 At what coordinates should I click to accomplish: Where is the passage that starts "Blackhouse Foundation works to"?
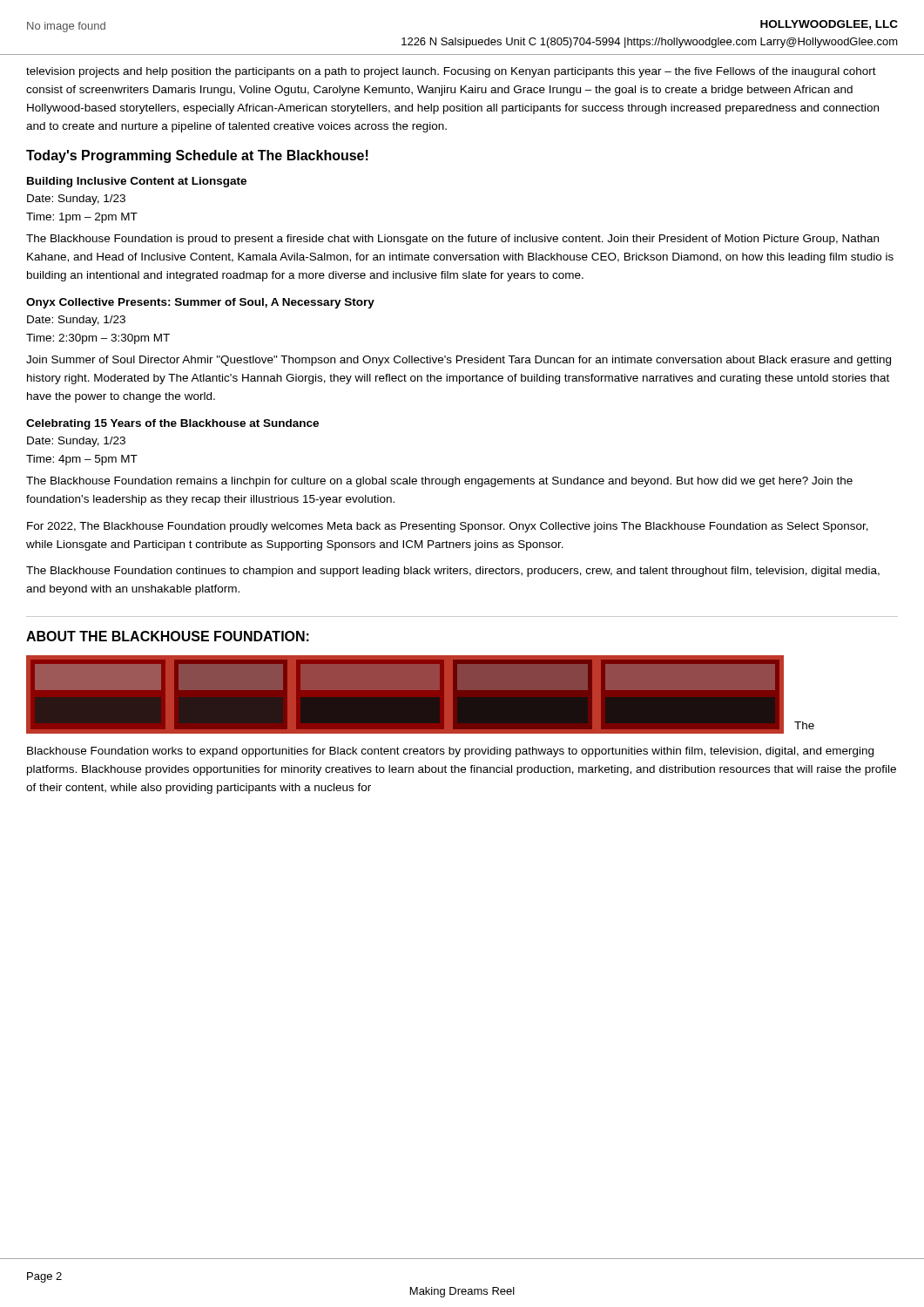pyautogui.click(x=461, y=769)
